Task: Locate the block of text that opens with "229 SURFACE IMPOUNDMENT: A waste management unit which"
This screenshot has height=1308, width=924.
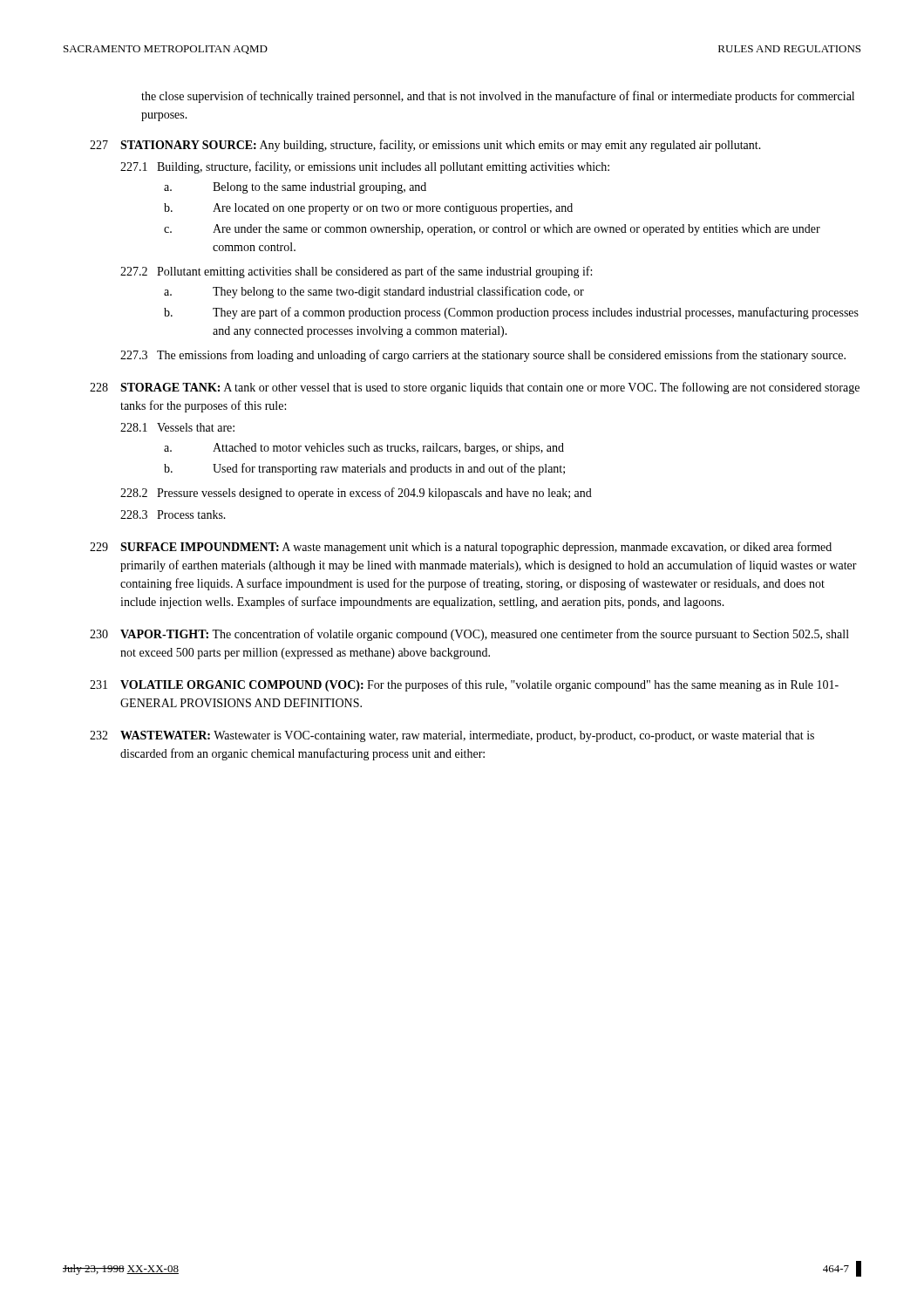Action: pos(462,576)
